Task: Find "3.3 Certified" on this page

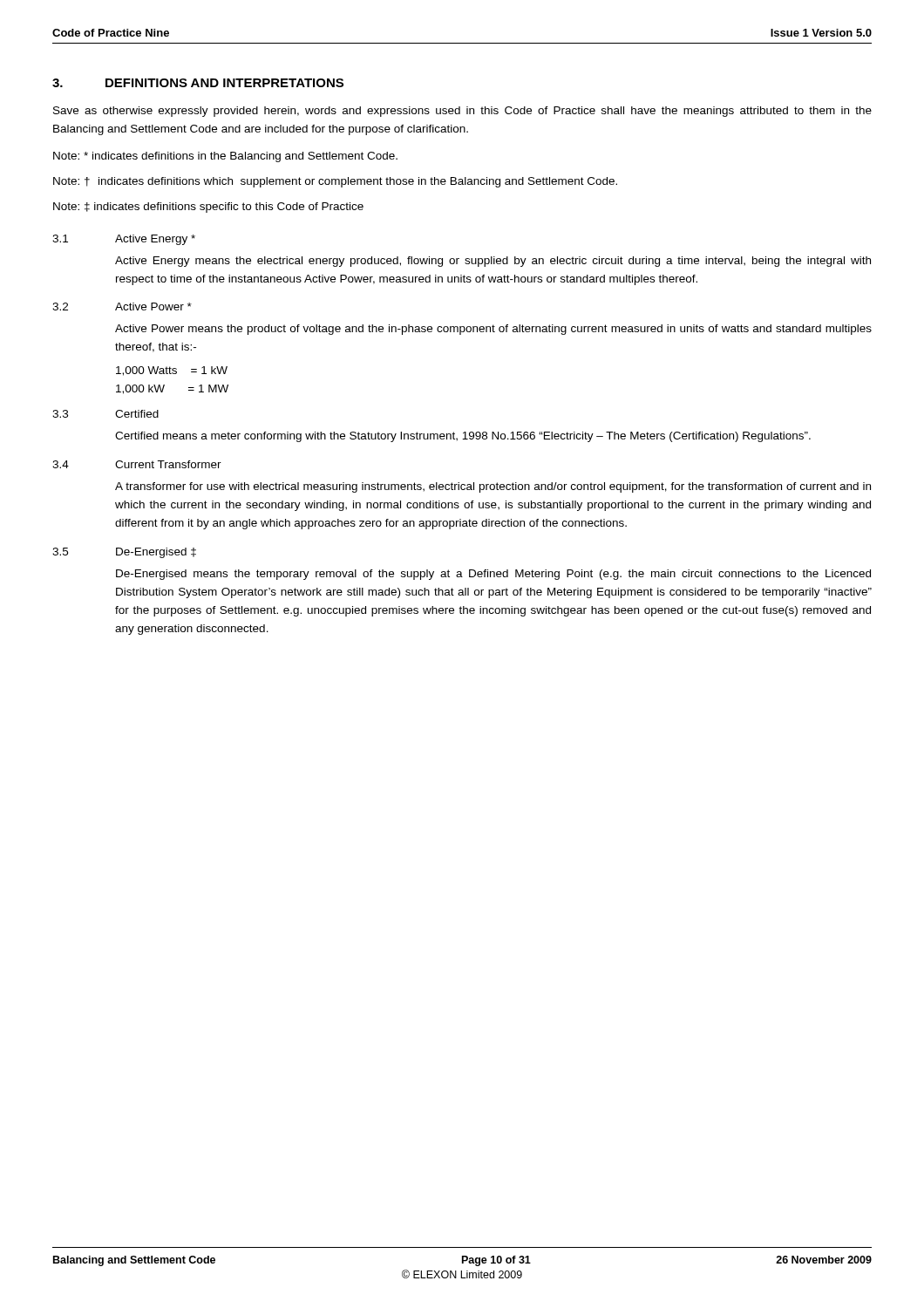Action: coord(106,414)
